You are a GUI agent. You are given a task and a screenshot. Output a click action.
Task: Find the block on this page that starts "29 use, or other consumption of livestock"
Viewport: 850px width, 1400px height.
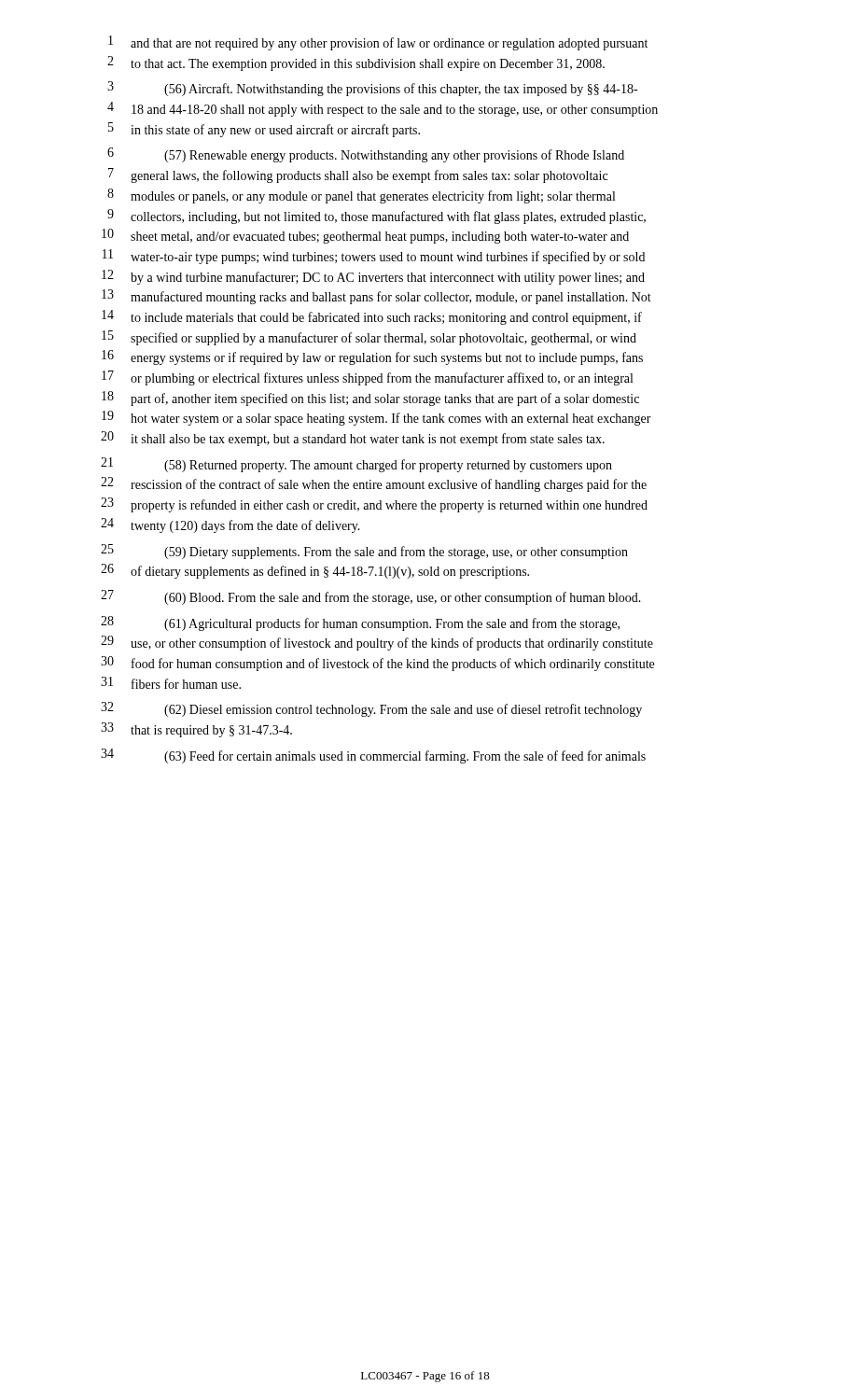point(433,644)
